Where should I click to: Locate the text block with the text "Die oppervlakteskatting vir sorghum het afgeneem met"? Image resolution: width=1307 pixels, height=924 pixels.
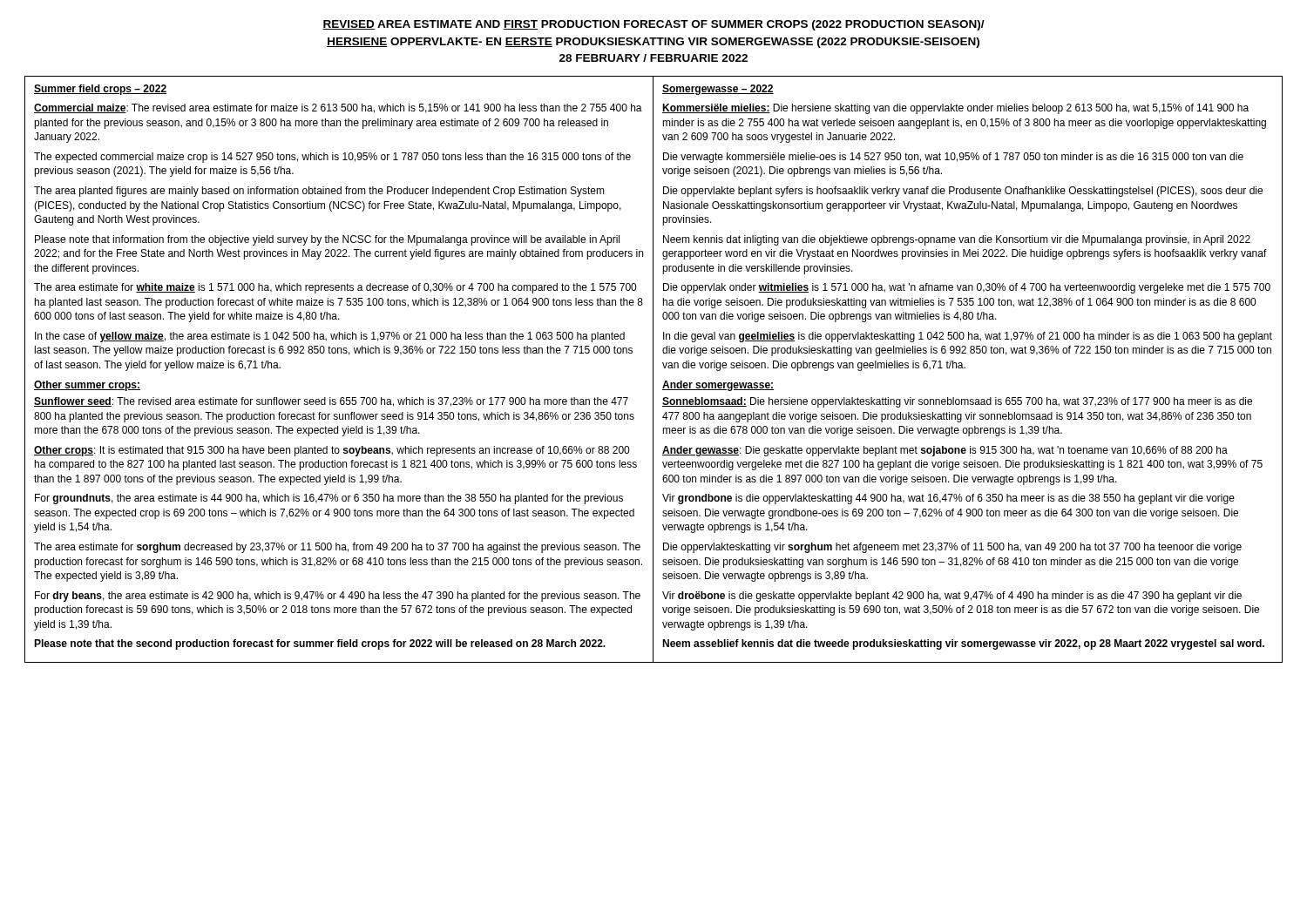952,561
